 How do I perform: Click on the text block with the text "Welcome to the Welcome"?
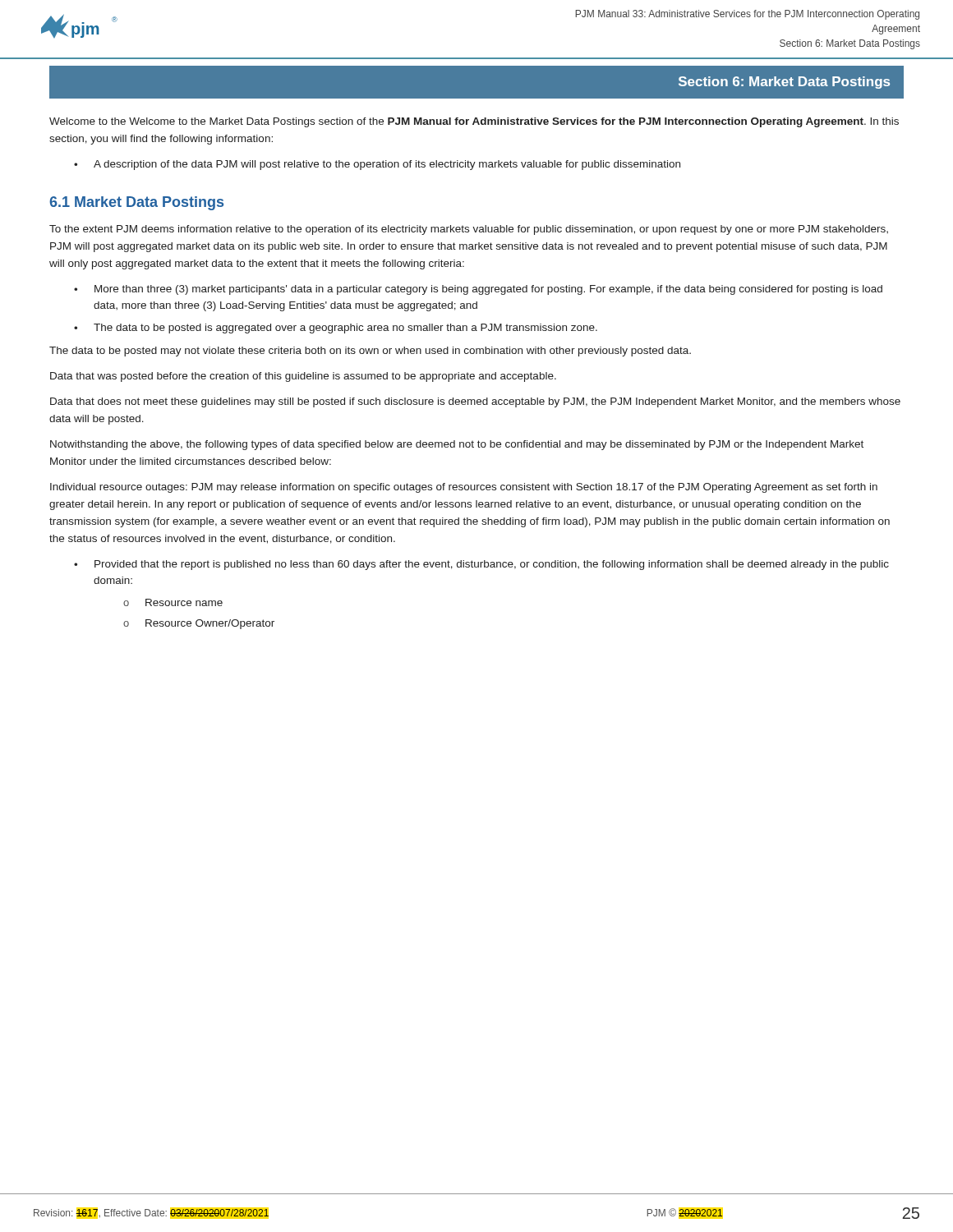(474, 130)
